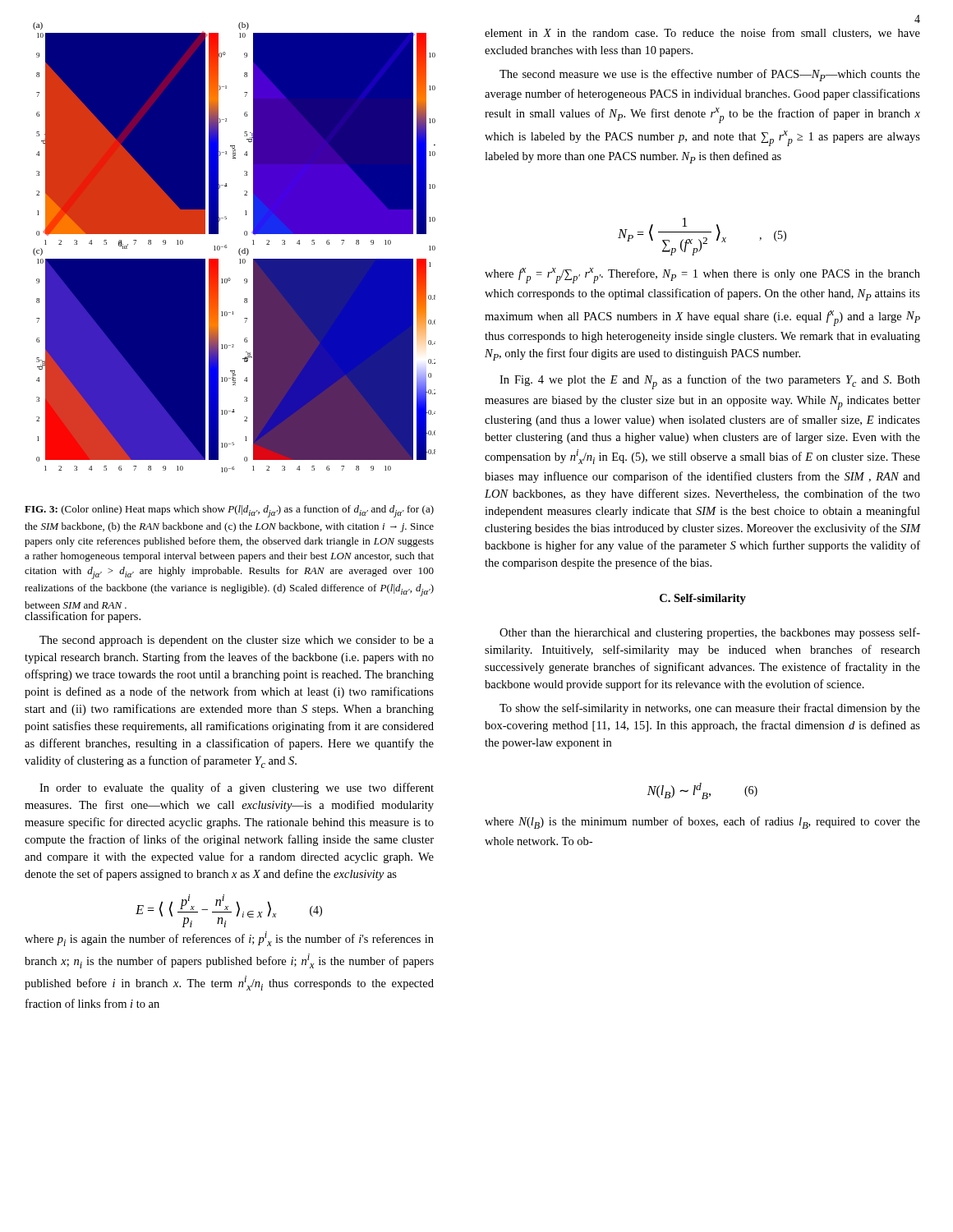The image size is (953, 1232).
Task: Locate the text starting "E = ⟨ ⟨ pix pi −"
Action: tap(229, 911)
